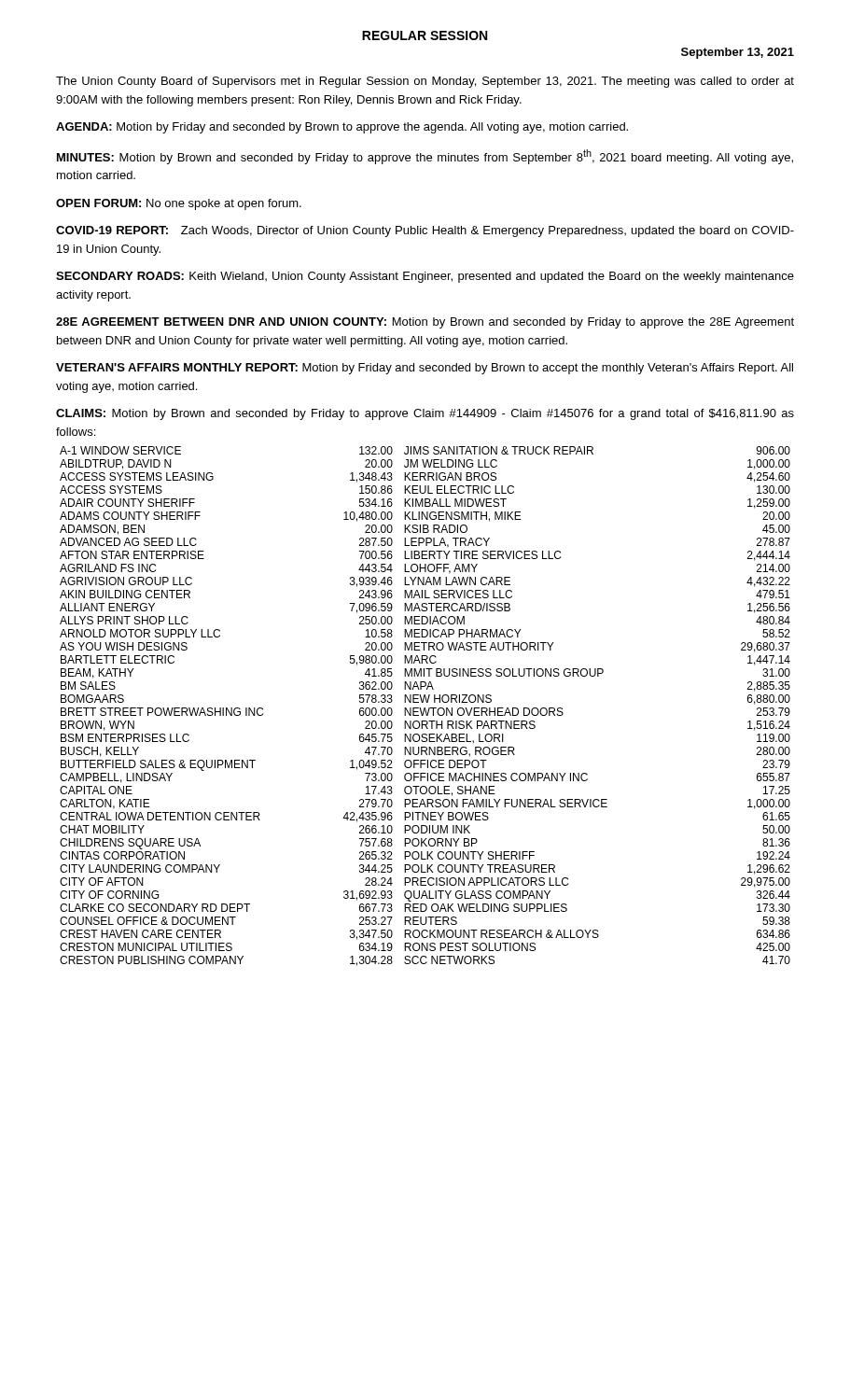Click on the text block that reads "SECONDARY ROADS: Keith Wieland,"
This screenshot has height=1400, width=850.
tap(425, 285)
